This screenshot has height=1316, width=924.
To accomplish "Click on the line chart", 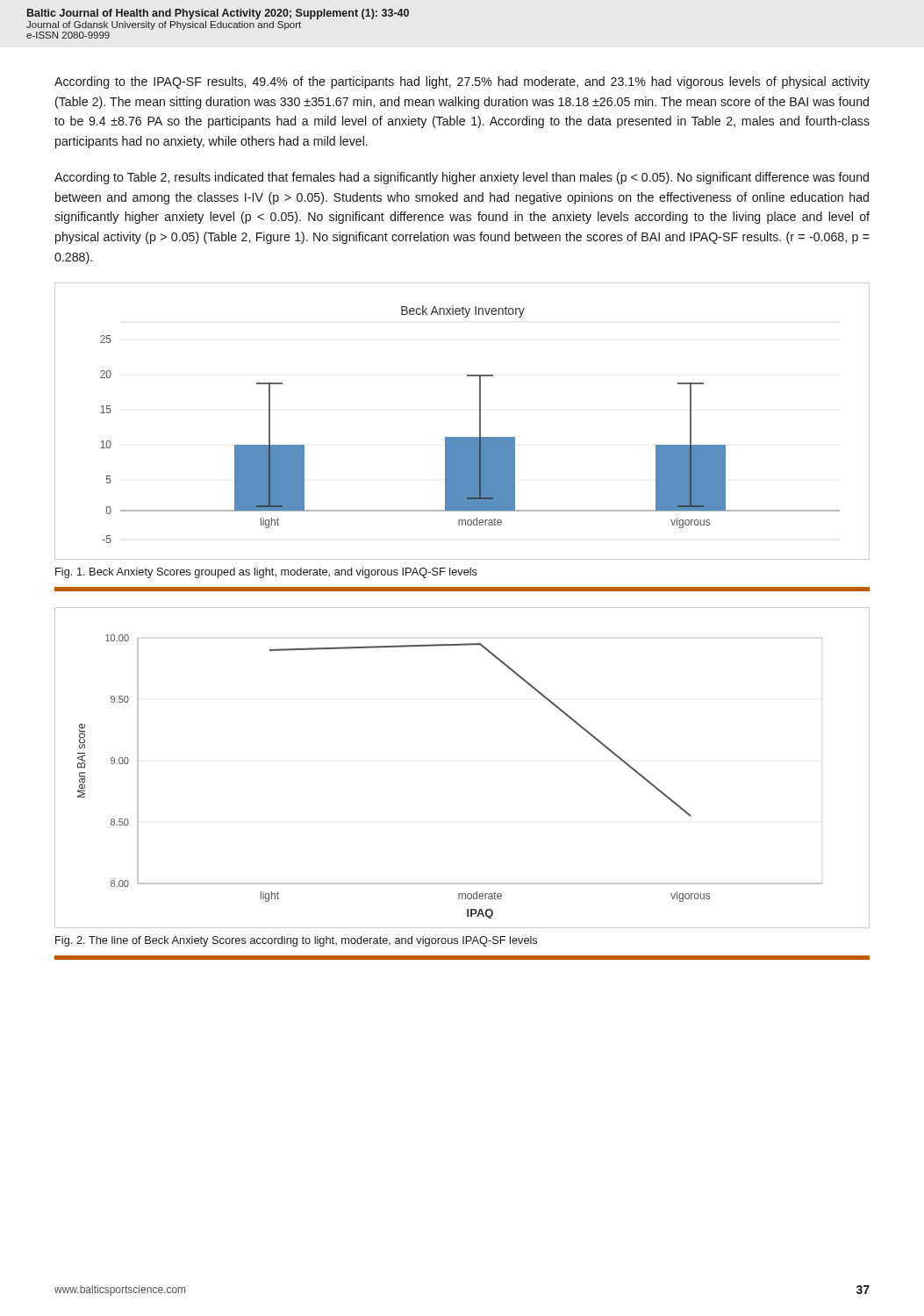I will click(462, 768).
